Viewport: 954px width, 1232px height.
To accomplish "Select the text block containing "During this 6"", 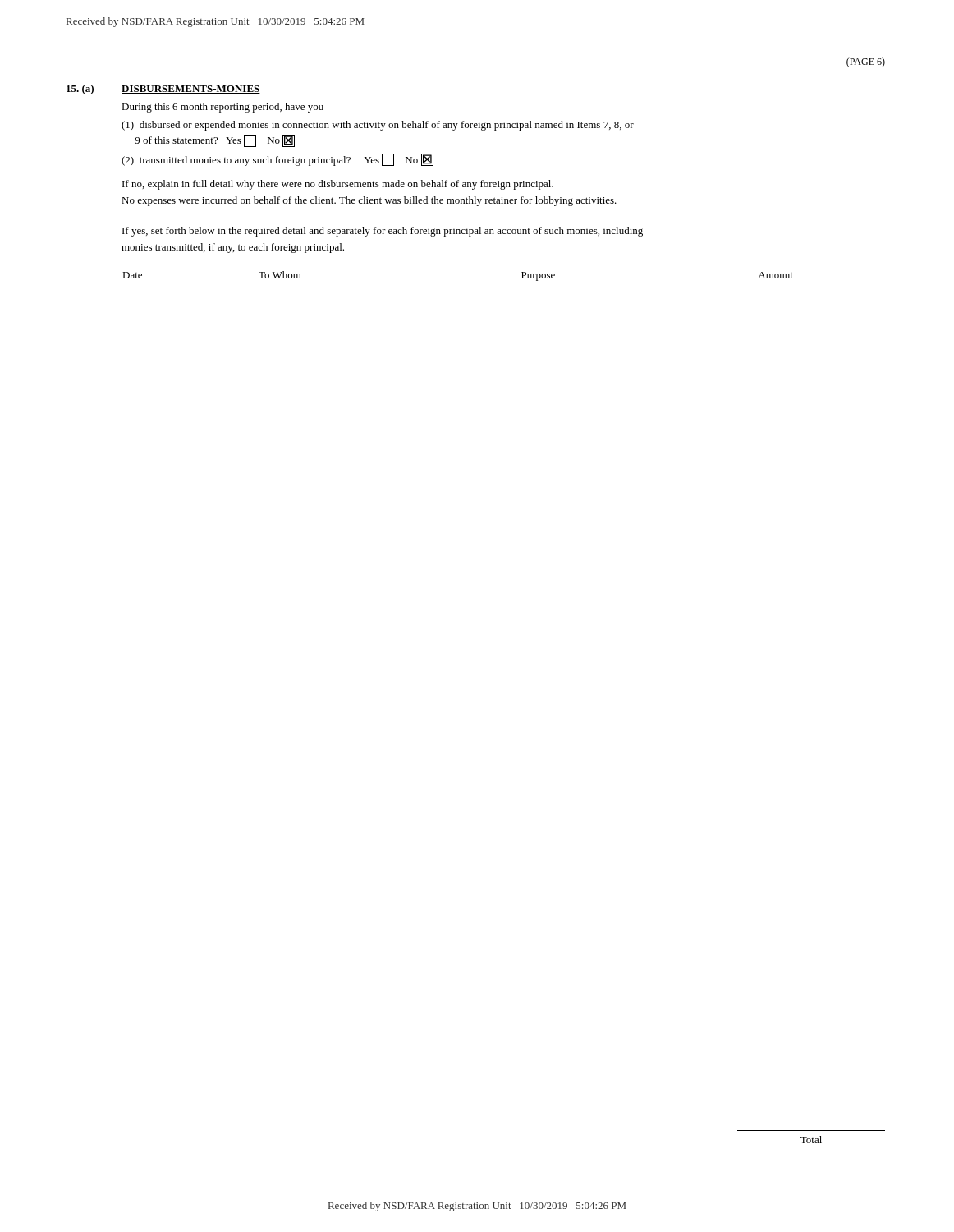I will point(223,106).
